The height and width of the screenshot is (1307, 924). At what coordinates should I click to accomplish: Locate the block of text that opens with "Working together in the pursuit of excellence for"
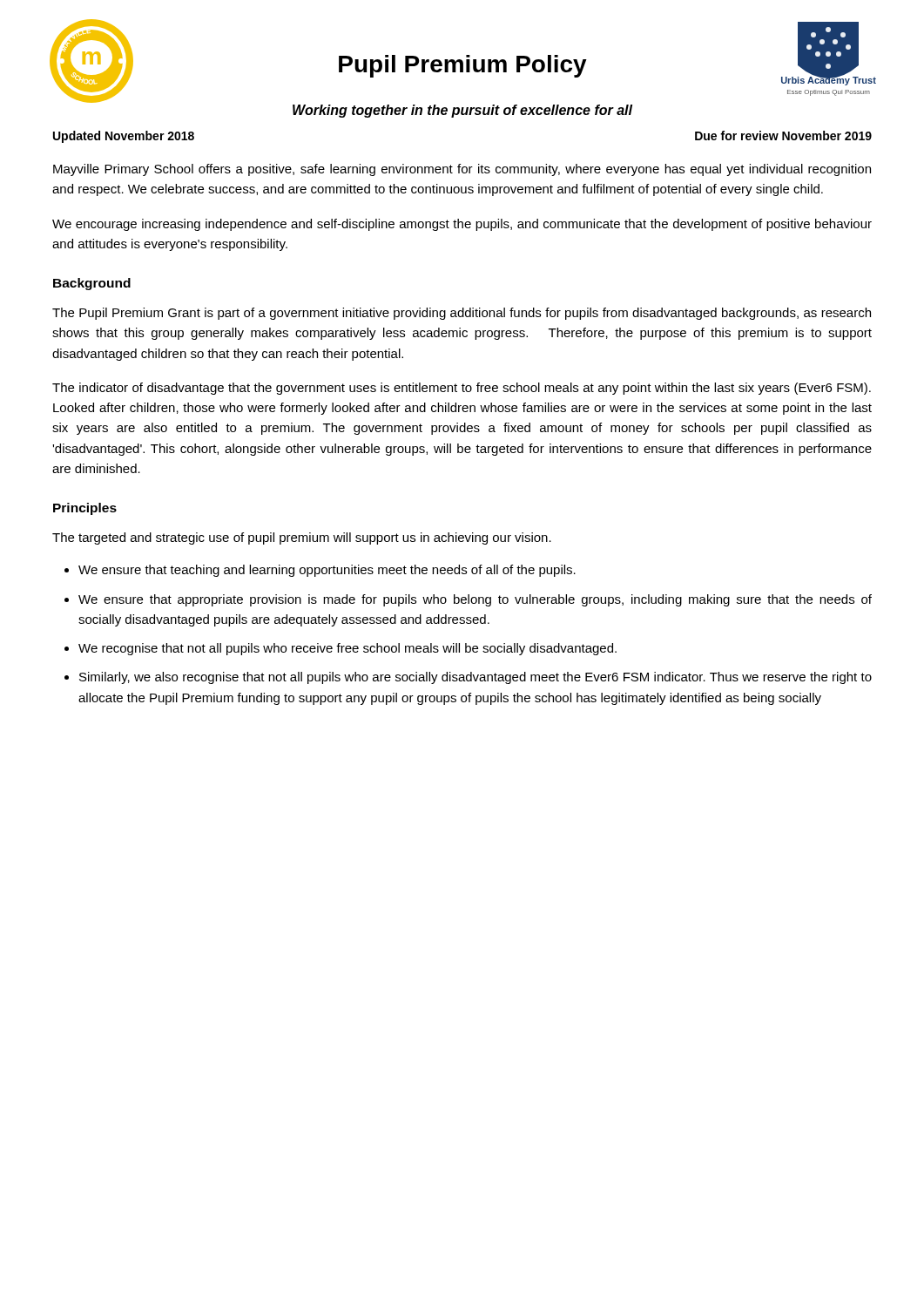coord(462,110)
